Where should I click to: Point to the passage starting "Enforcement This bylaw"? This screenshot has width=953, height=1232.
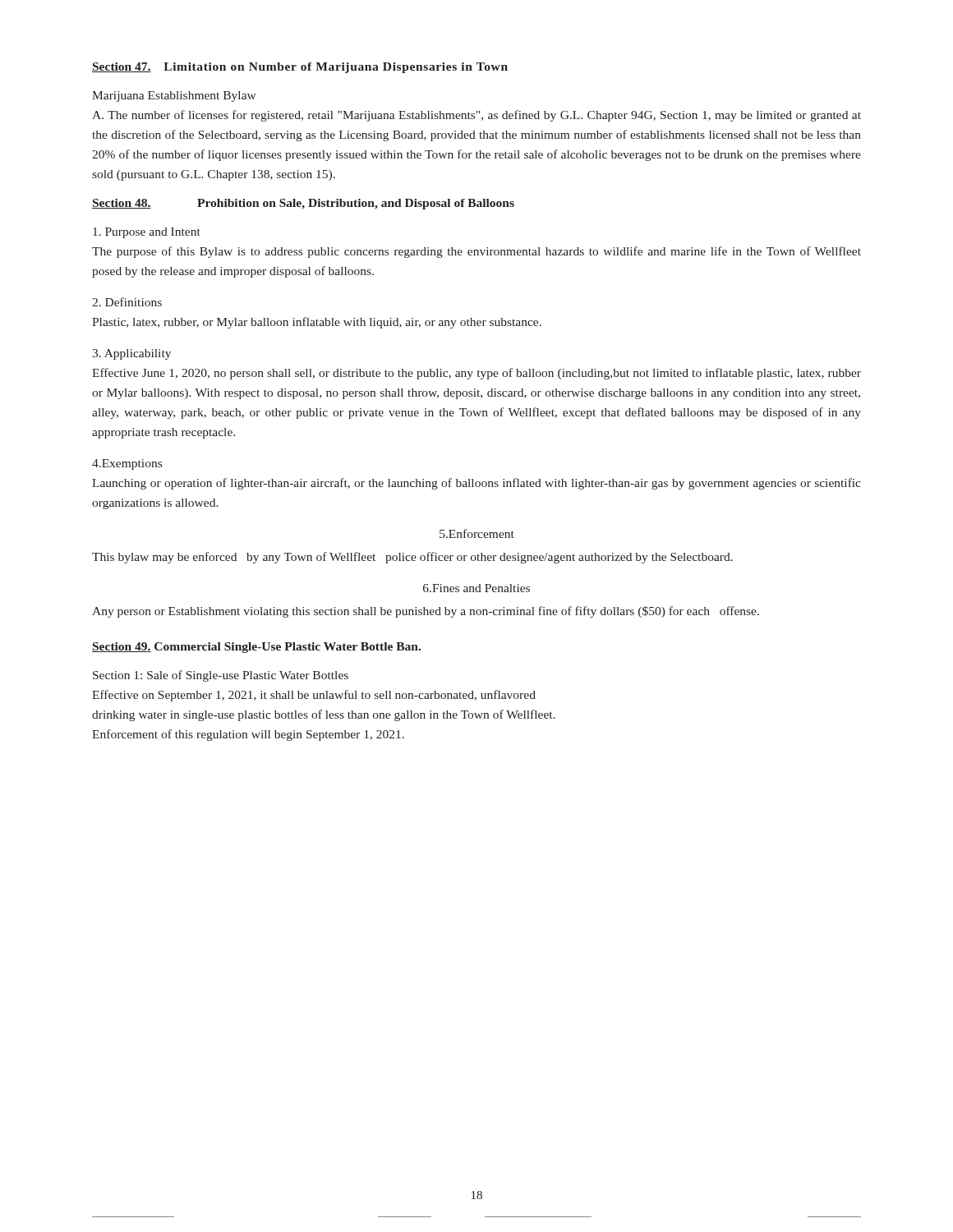pos(476,544)
